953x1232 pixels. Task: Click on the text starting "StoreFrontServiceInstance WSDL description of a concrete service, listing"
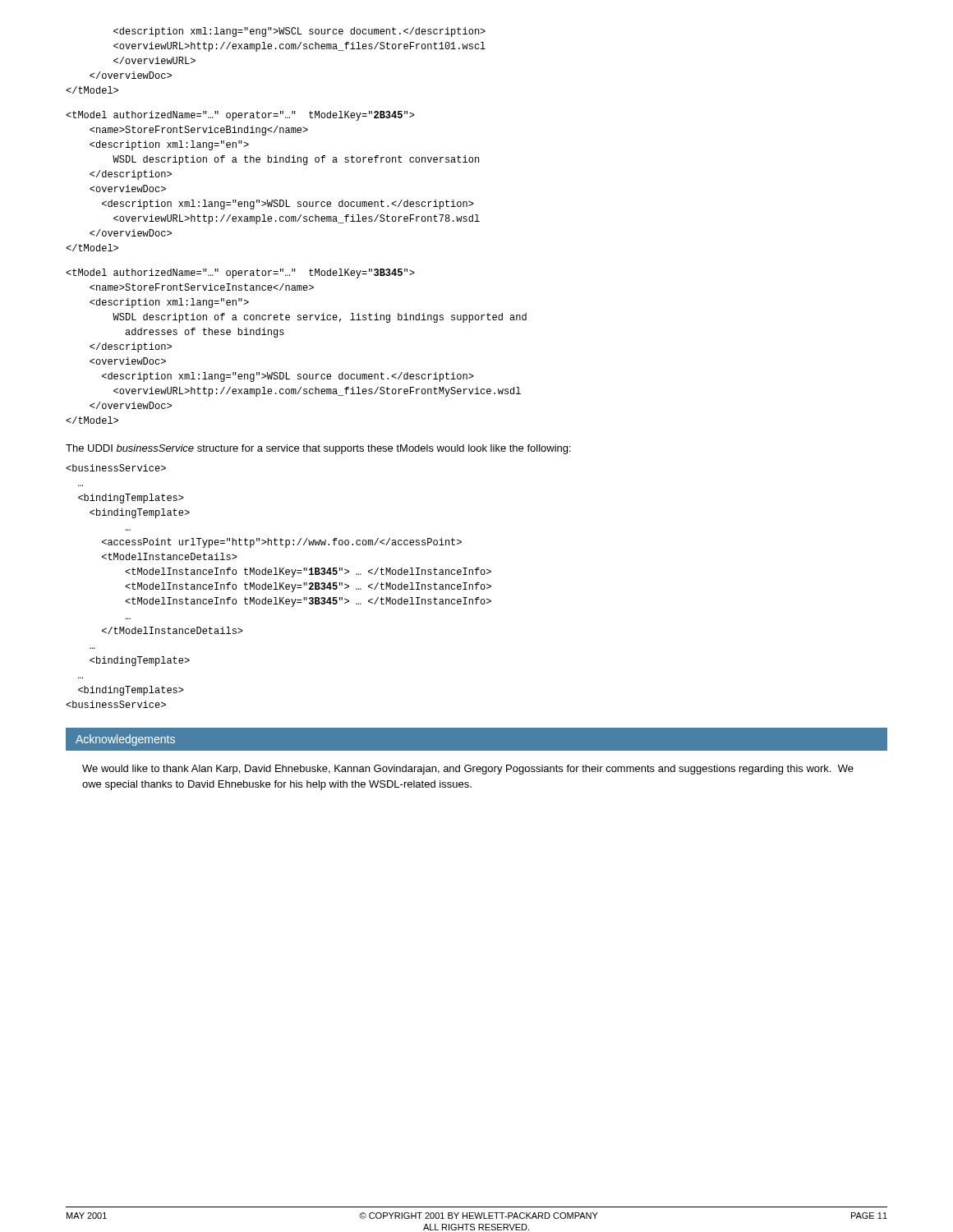pos(240,274)
